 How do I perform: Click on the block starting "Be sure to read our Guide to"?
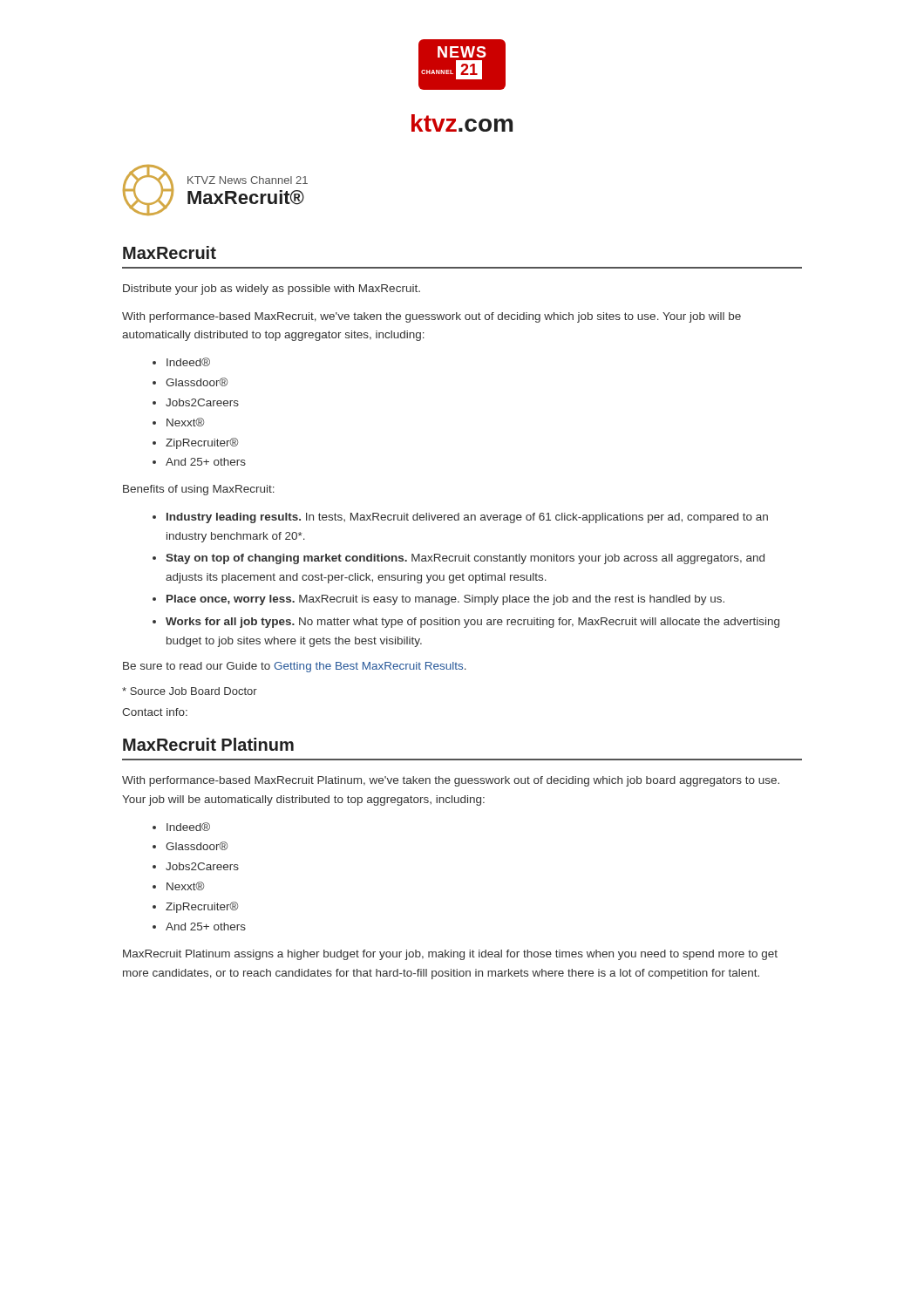(x=294, y=666)
